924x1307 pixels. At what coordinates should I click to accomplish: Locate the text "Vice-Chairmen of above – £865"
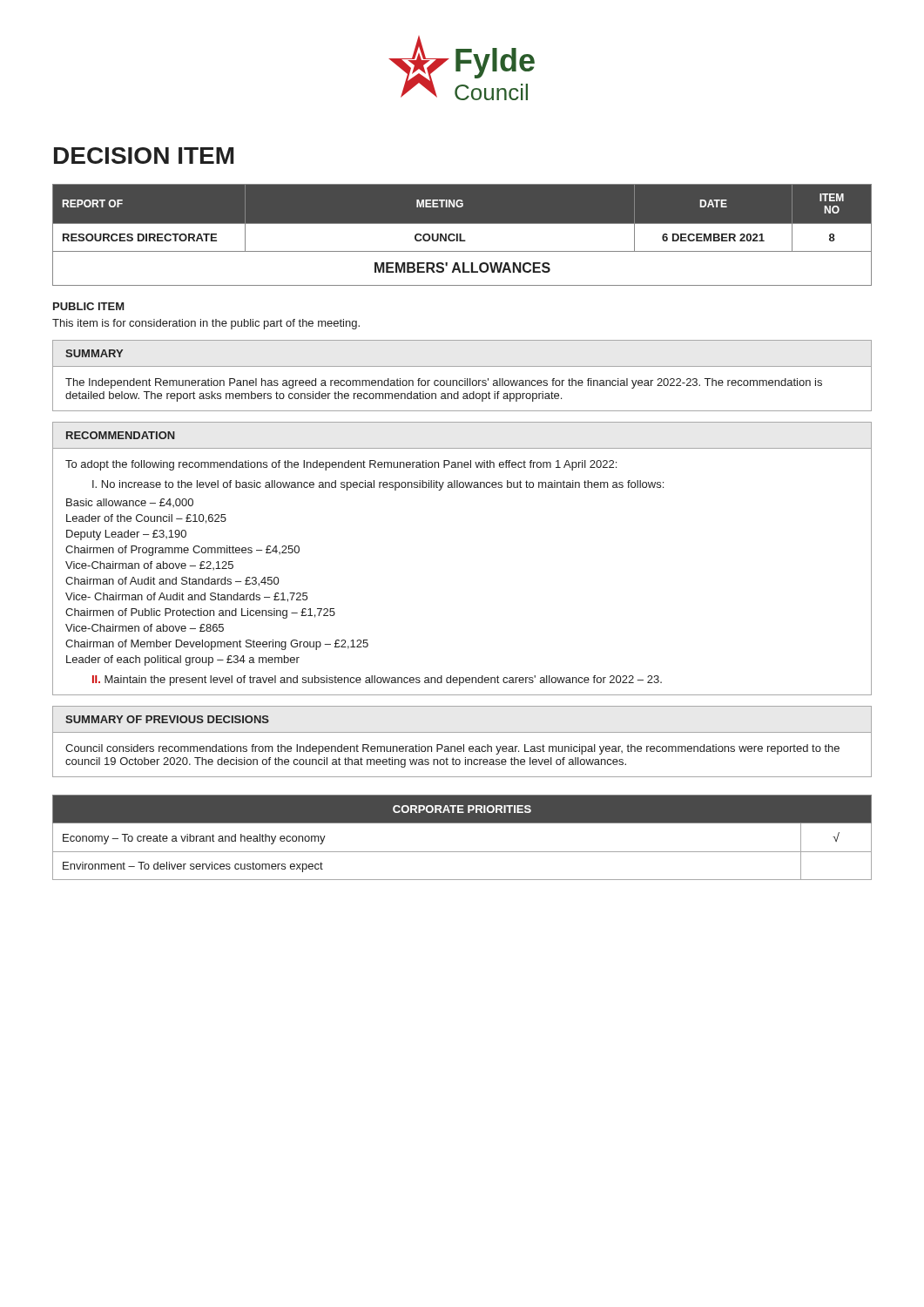coord(145,628)
